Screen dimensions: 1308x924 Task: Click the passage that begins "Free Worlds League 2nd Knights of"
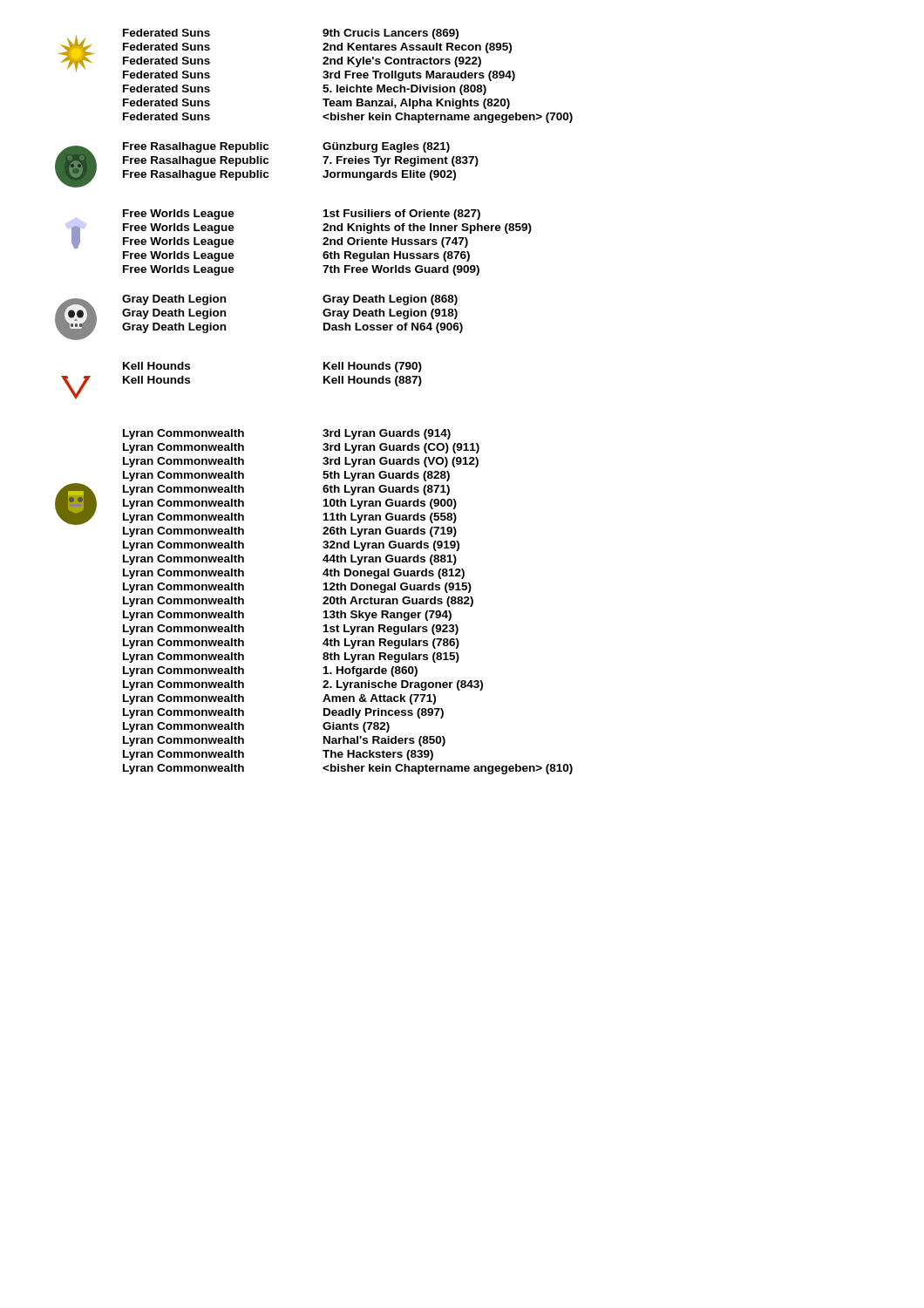327,227
